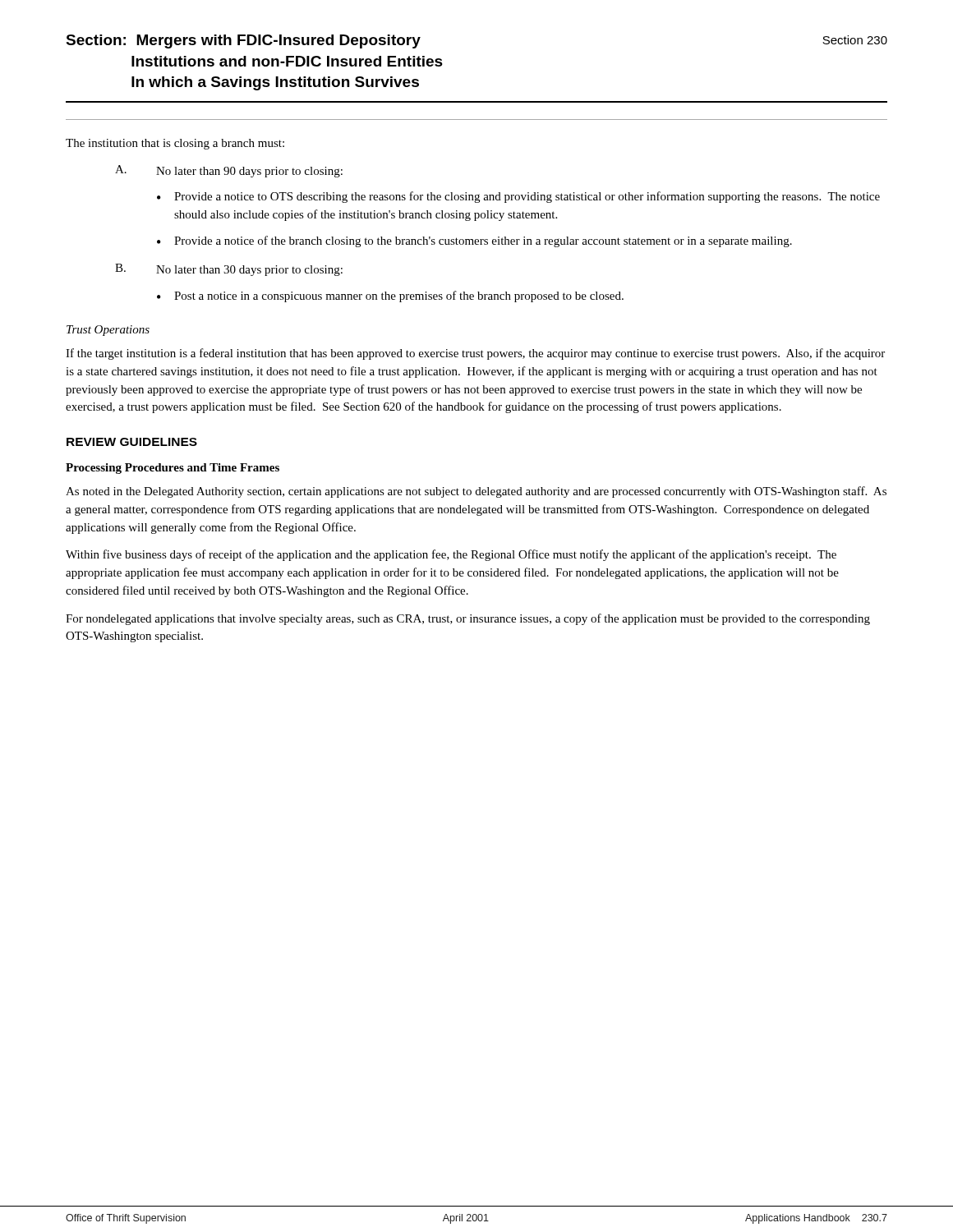Locate the text "REVIEW GUIDELINES"
This screenshot has height=1232, width=953.
tap(132, 441)
